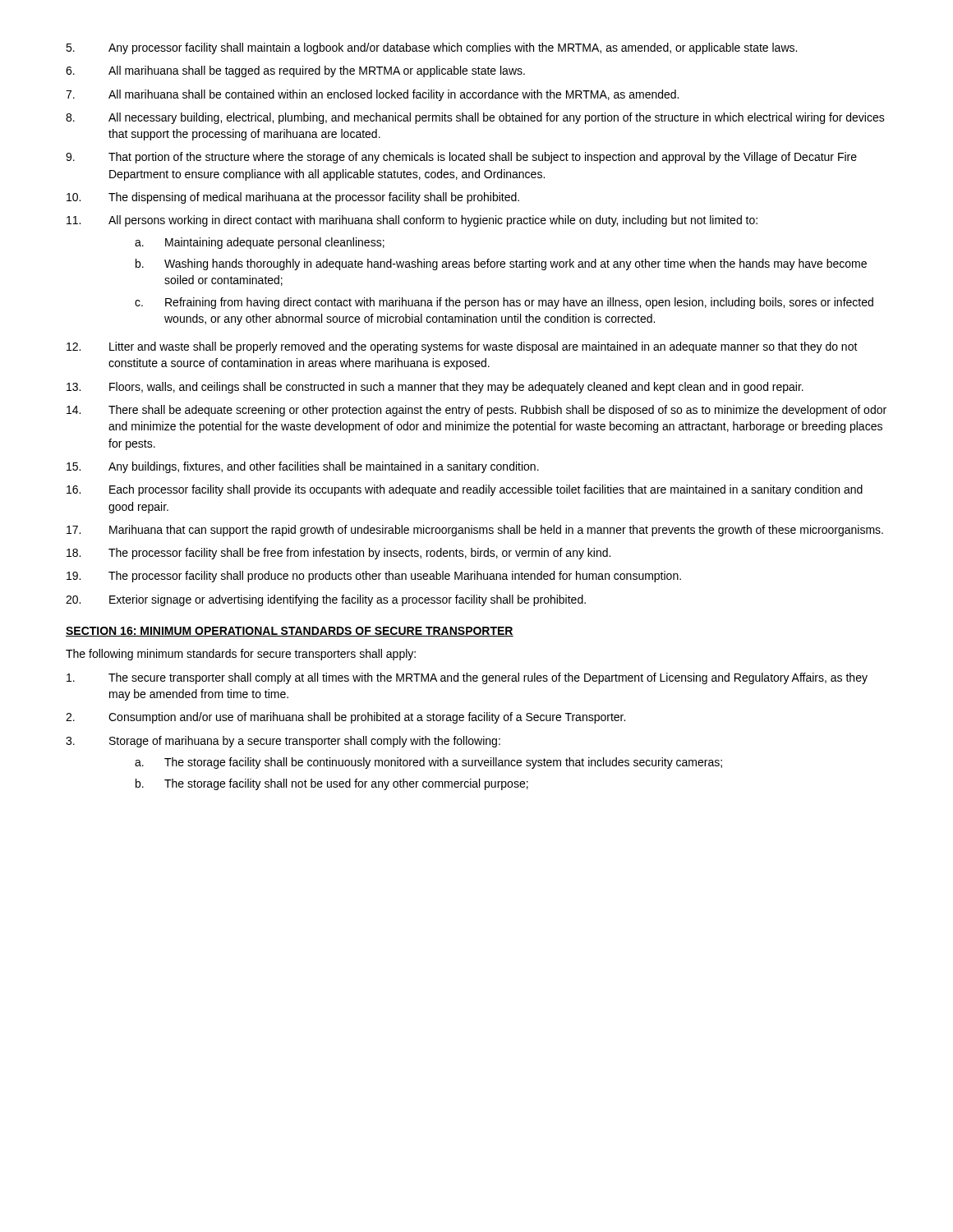953x1232 pixels.
Task: Point to the block beginning "16. Each processor facility shall provide its"
Action: click(476, 498)
